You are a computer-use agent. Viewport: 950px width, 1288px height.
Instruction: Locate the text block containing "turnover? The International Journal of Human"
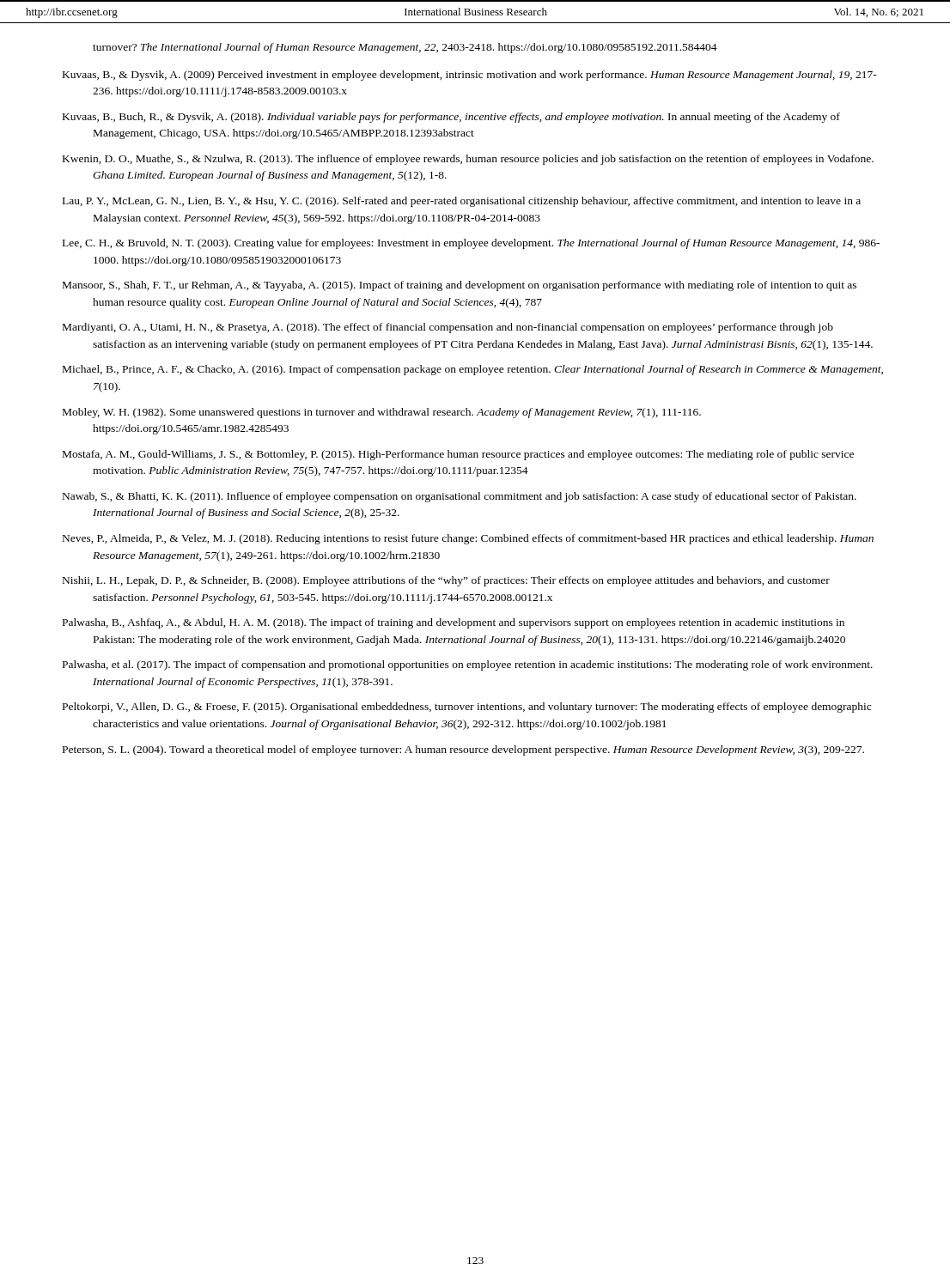pyautogui.click(x=405, y=47)
